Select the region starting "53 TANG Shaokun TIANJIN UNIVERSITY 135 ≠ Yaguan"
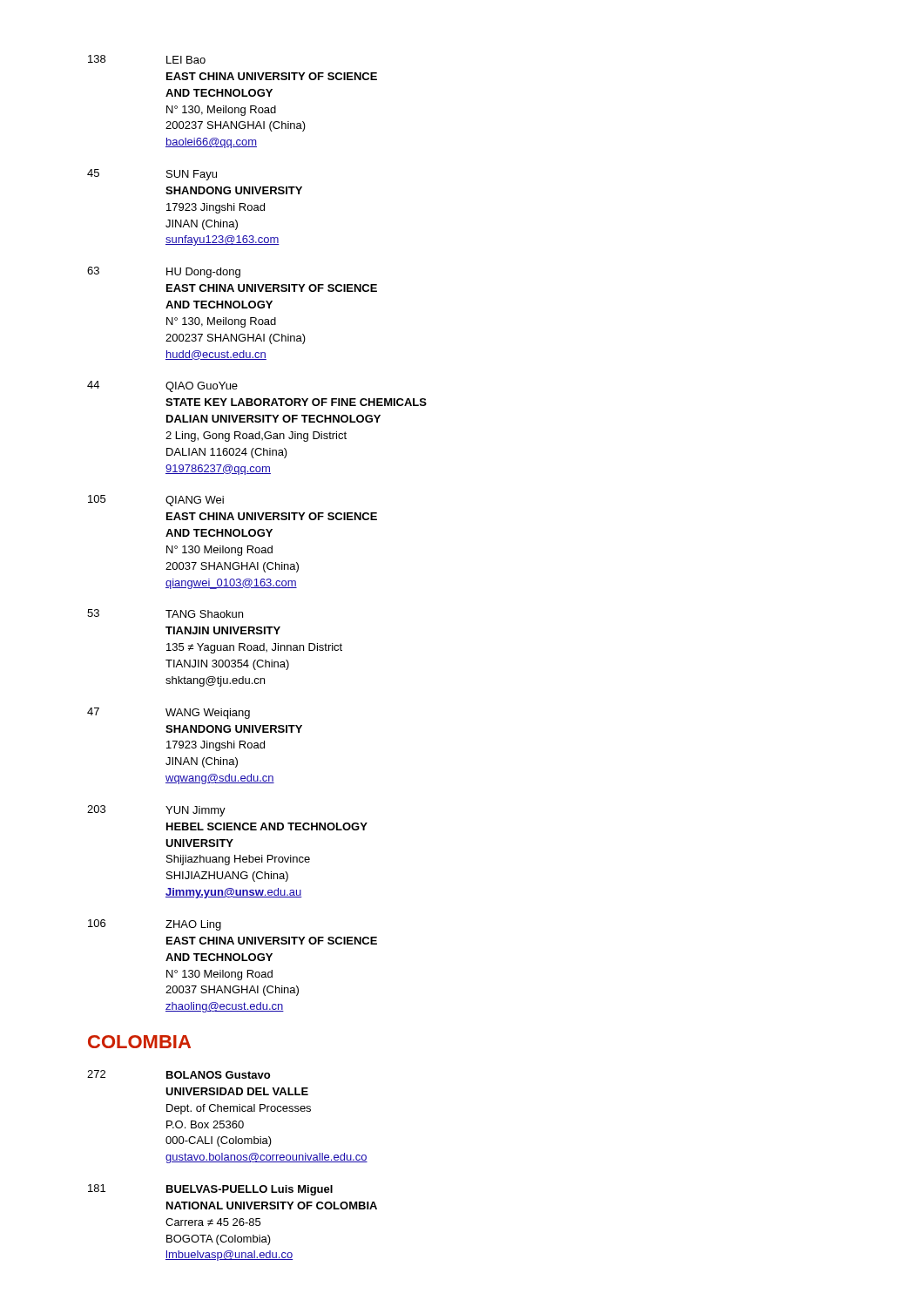924x1307 pixels. [165, 613]
